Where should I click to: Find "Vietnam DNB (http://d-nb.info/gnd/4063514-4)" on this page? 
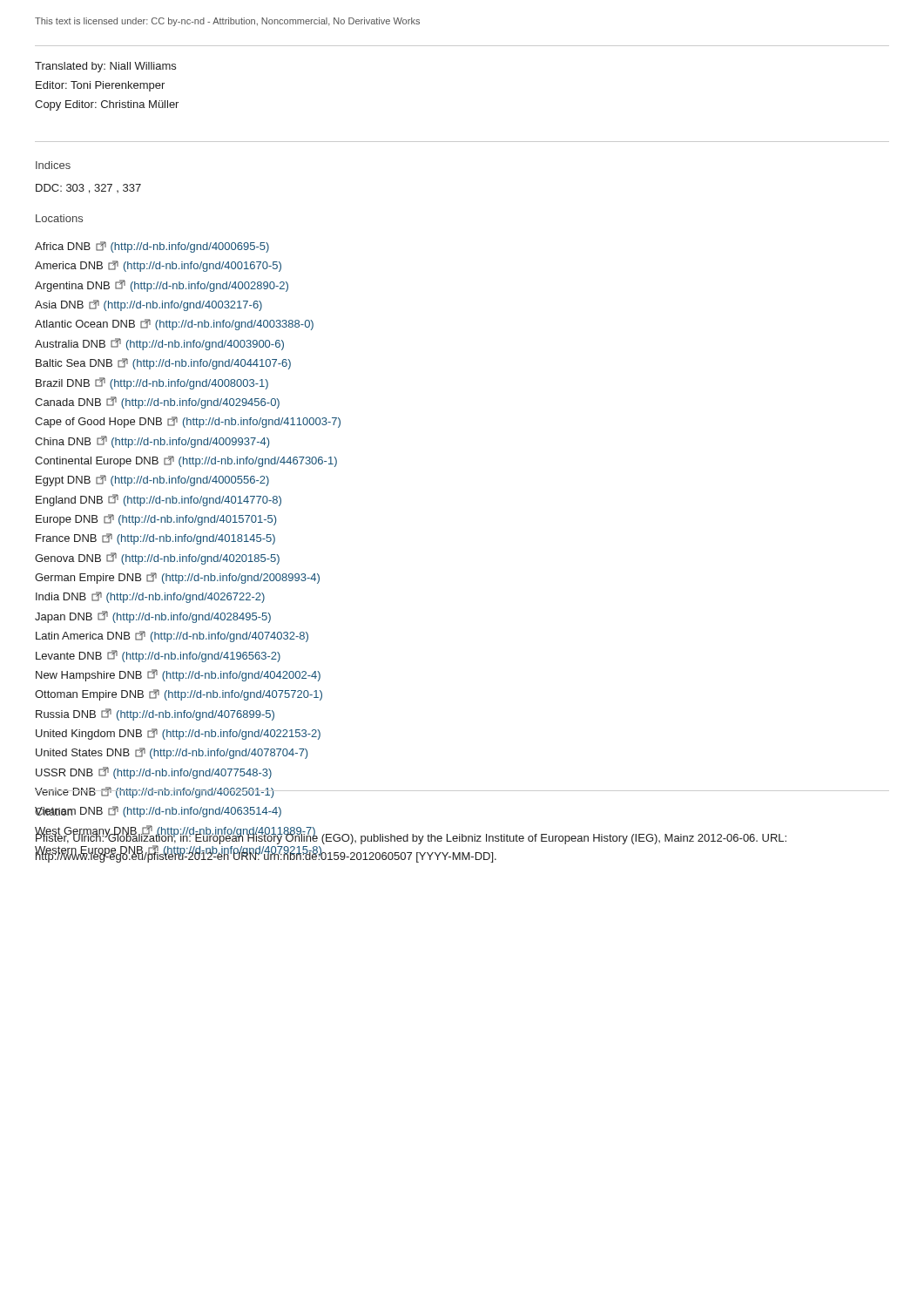[x=158, y=811]
